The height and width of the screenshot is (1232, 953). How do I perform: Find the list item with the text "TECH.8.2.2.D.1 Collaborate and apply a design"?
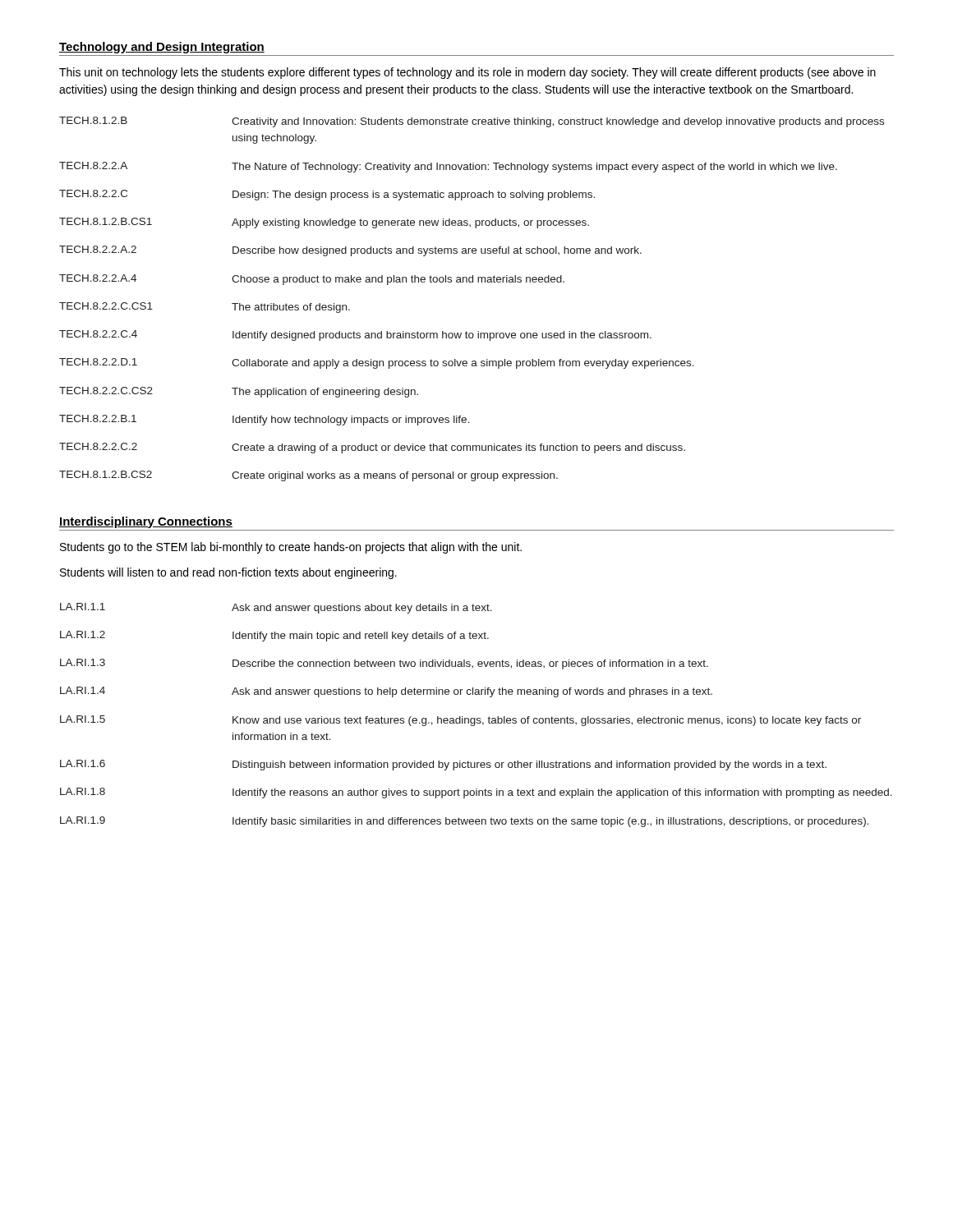[476, 363]
